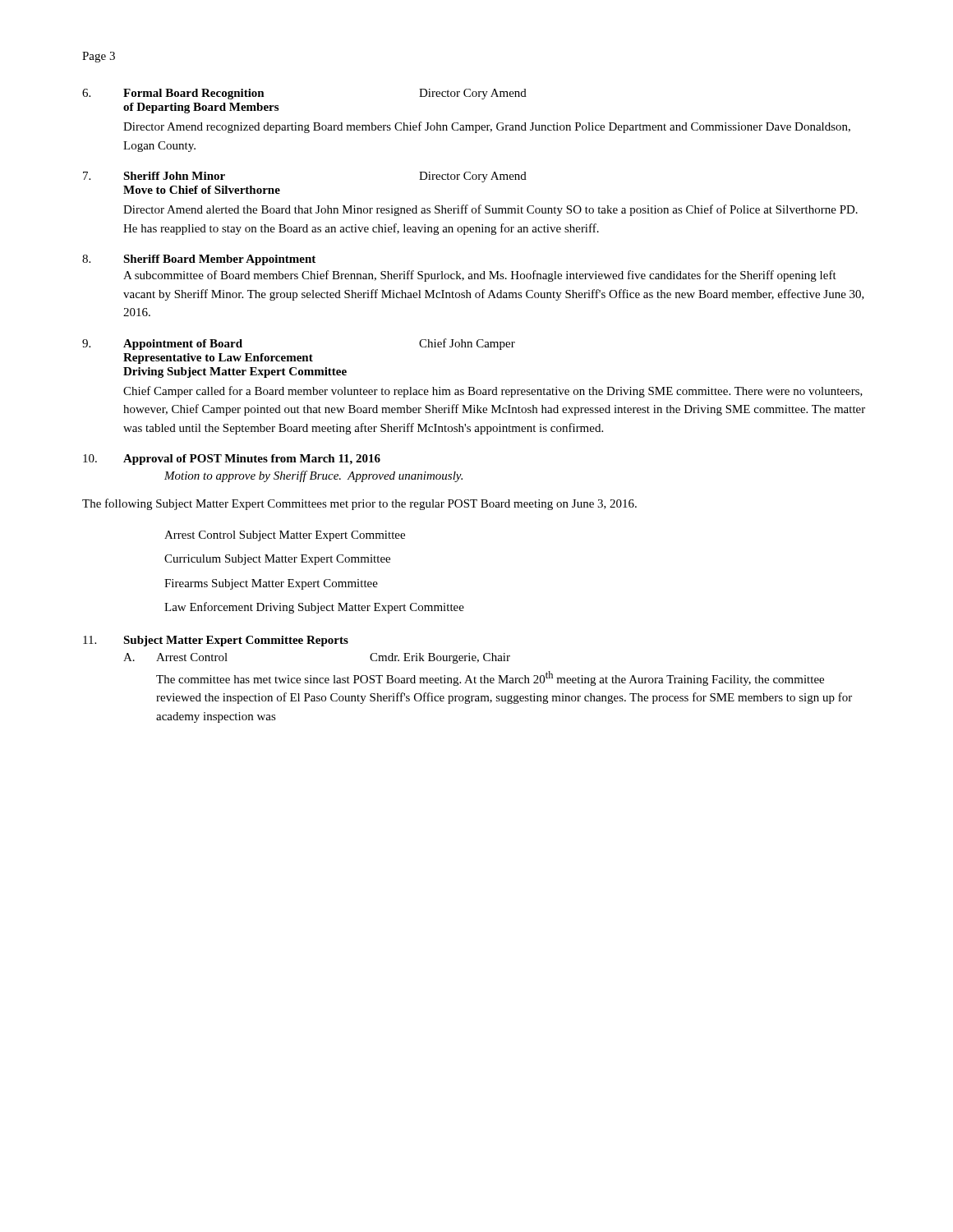This screenshot has width=953, height=1232.
Task: Locate the section header containing "11. Subject Matter Expert Committee Reports"
Action: (x=215, y=640)
